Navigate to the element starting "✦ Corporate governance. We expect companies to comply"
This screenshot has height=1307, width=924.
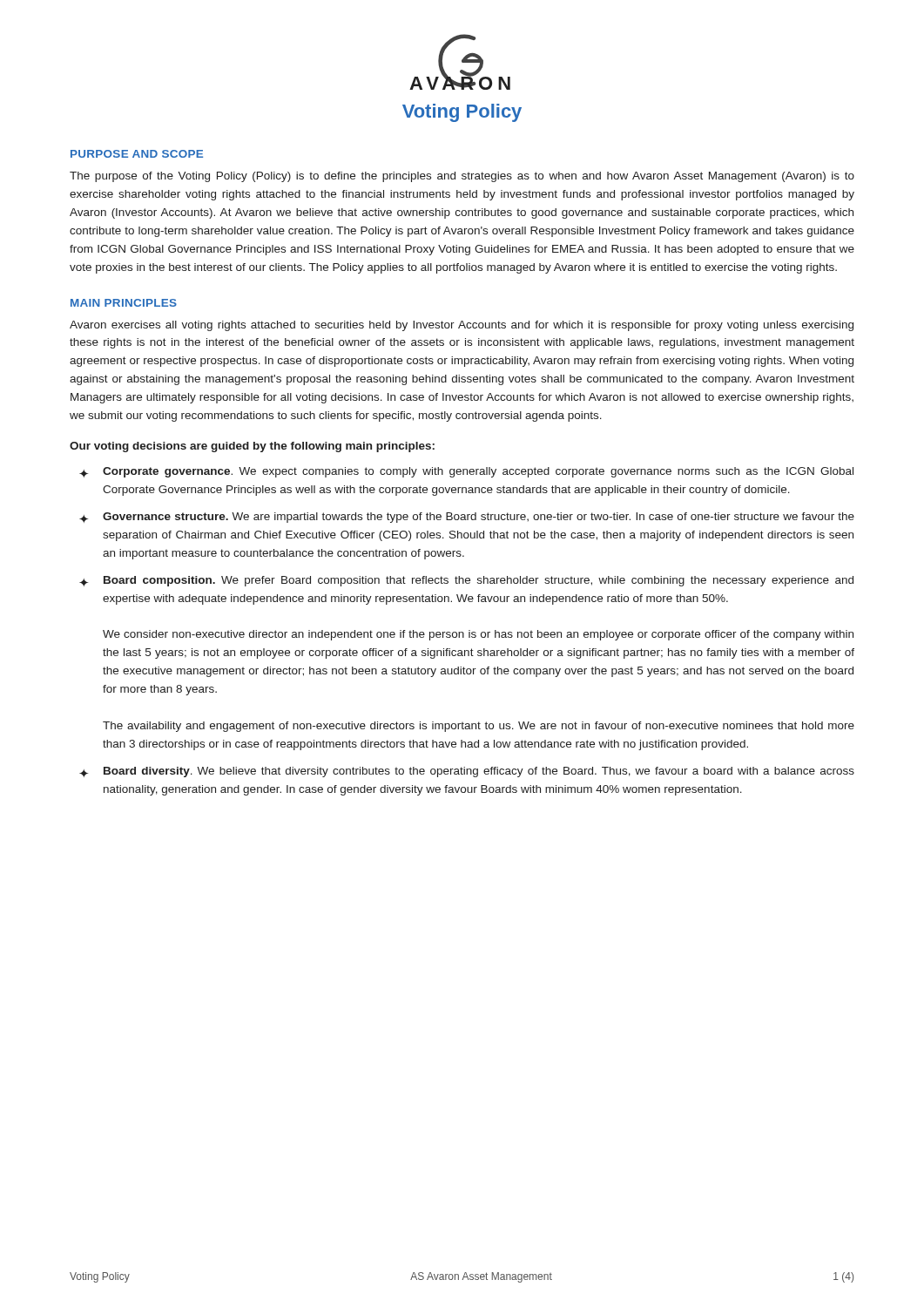pyautogui.click(x=466, y=481)
